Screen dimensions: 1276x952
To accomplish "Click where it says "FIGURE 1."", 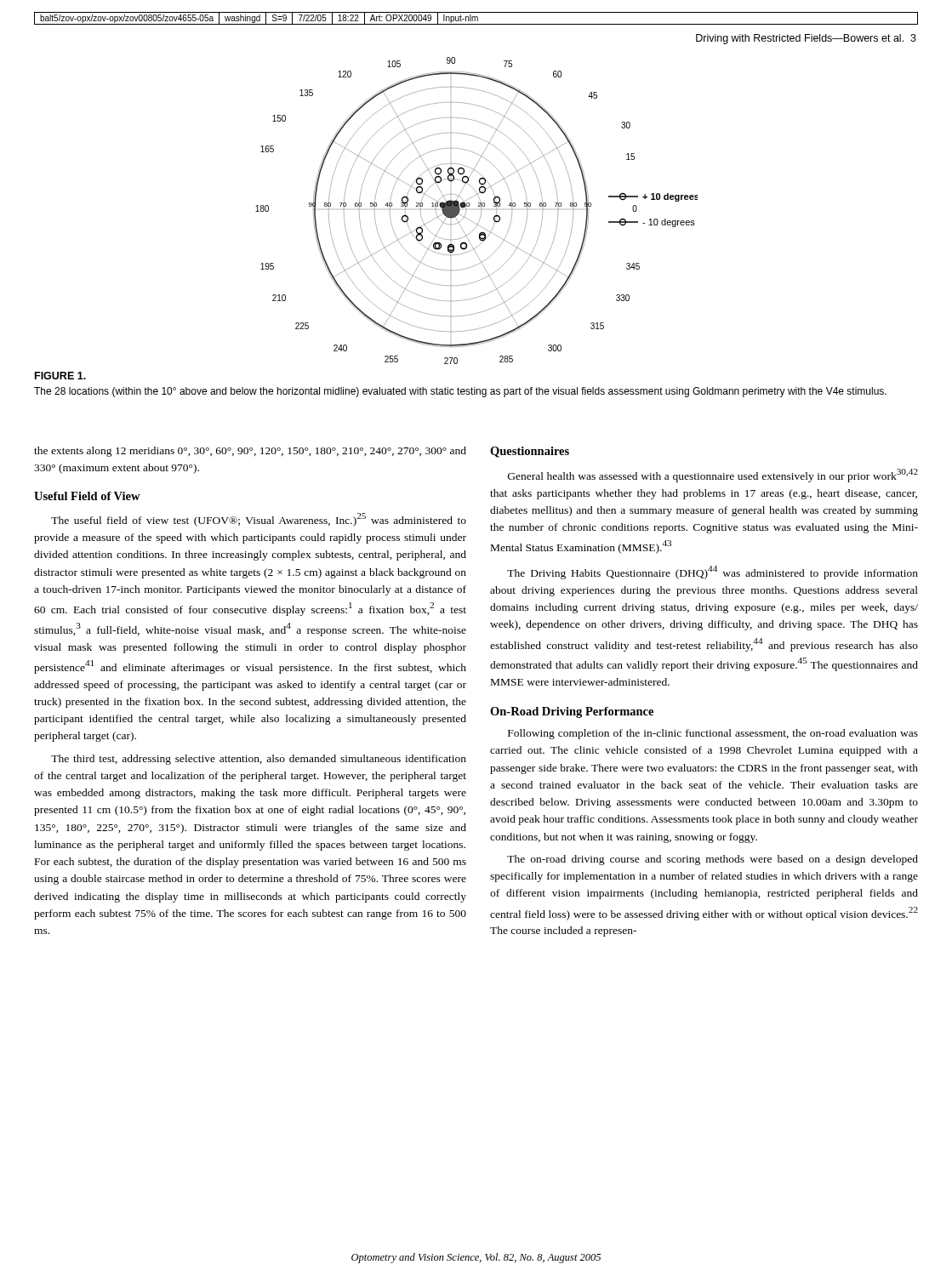I will click(x=60, y=376).
